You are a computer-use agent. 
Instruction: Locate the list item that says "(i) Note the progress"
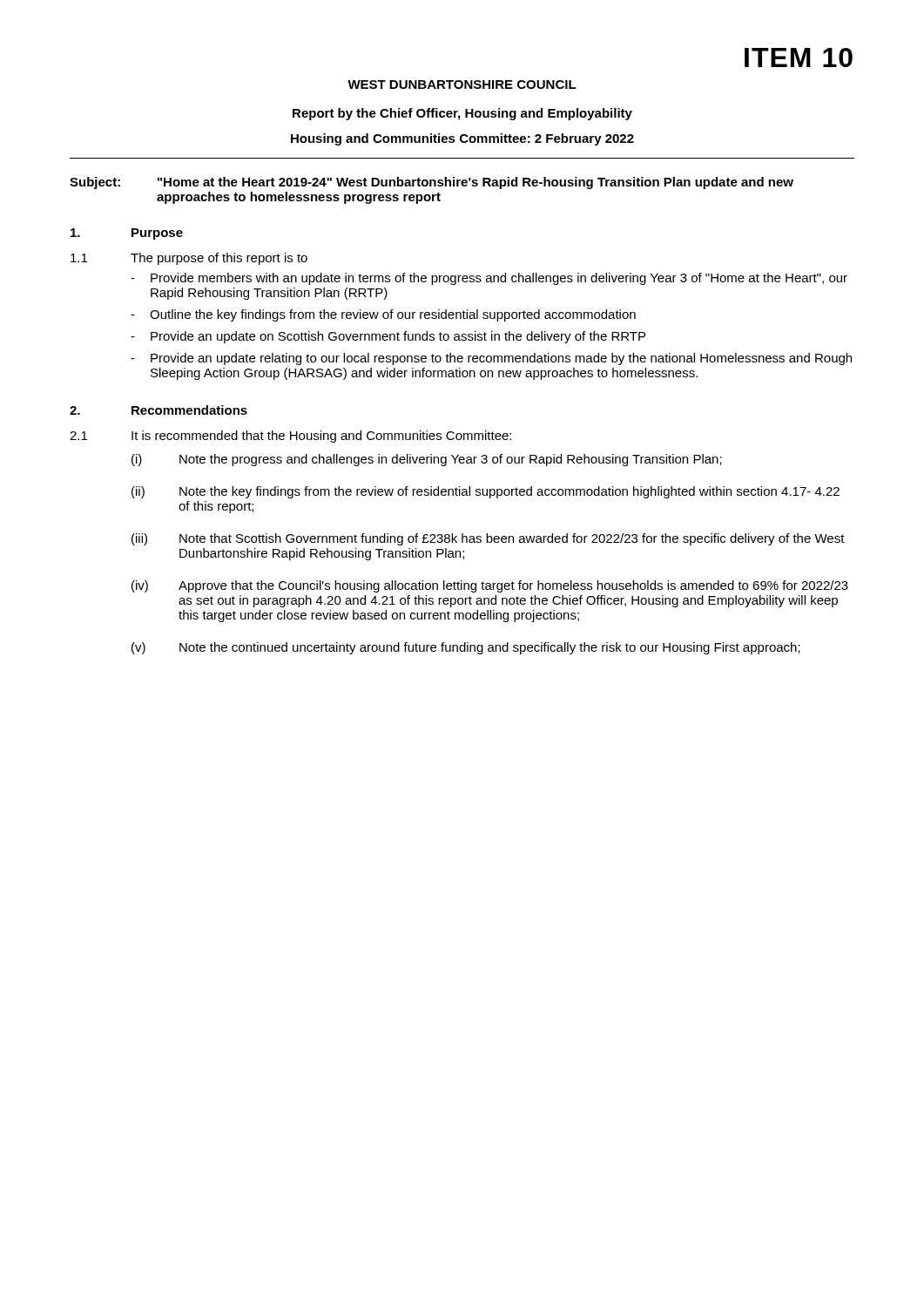492,459
